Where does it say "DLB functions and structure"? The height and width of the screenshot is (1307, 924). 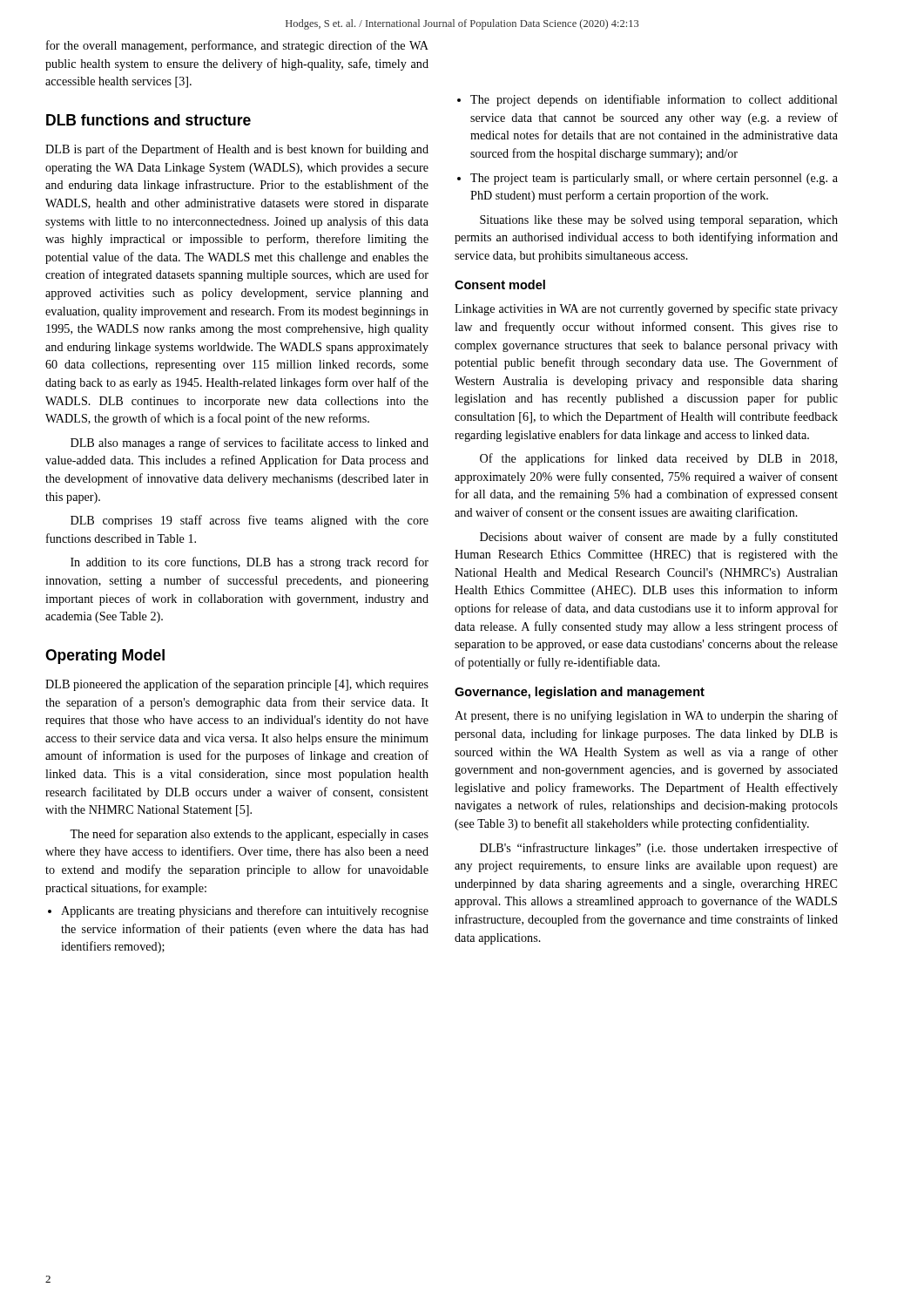pos(148,120)
